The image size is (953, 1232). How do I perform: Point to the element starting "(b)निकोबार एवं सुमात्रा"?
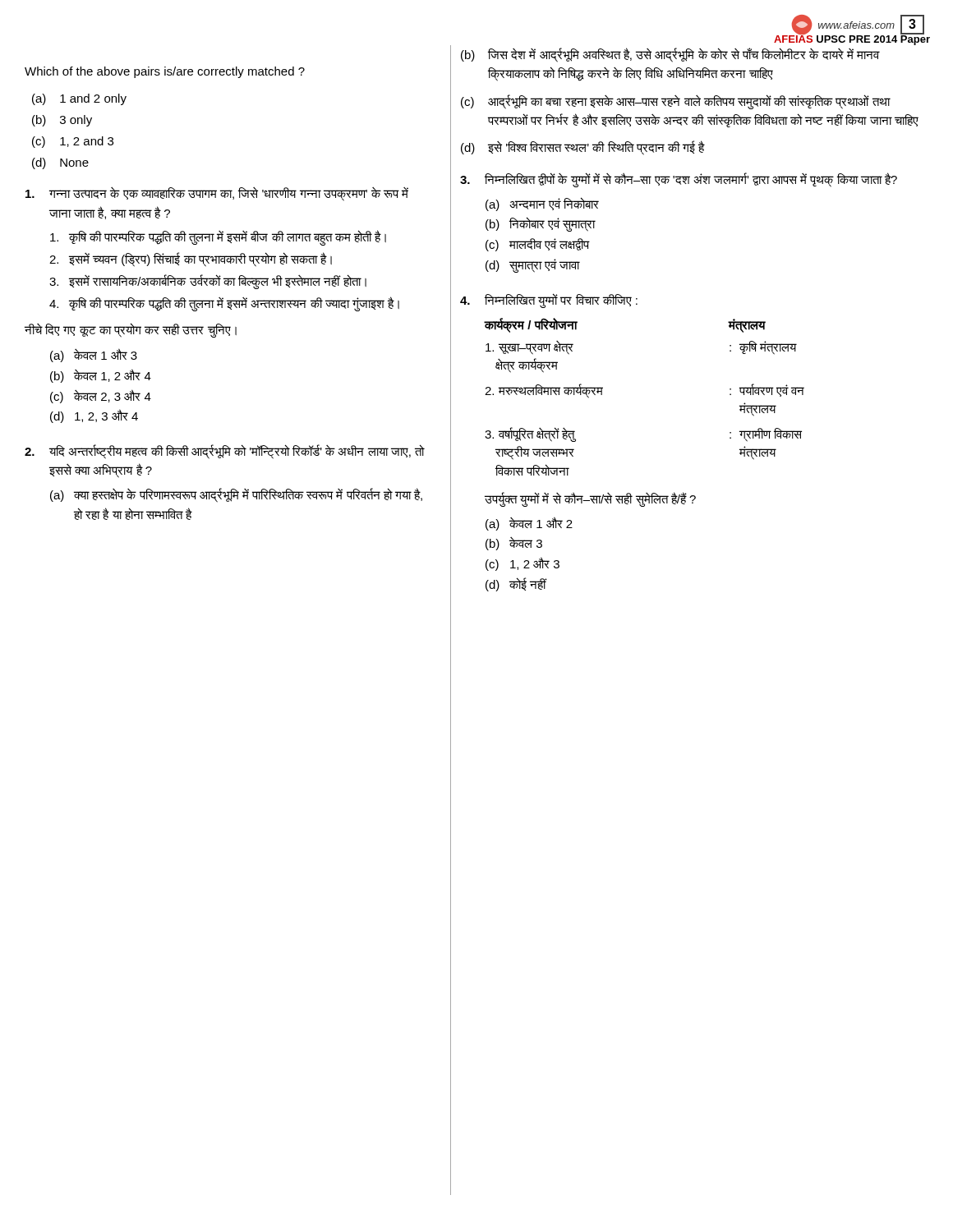click(x=540, y=225)
